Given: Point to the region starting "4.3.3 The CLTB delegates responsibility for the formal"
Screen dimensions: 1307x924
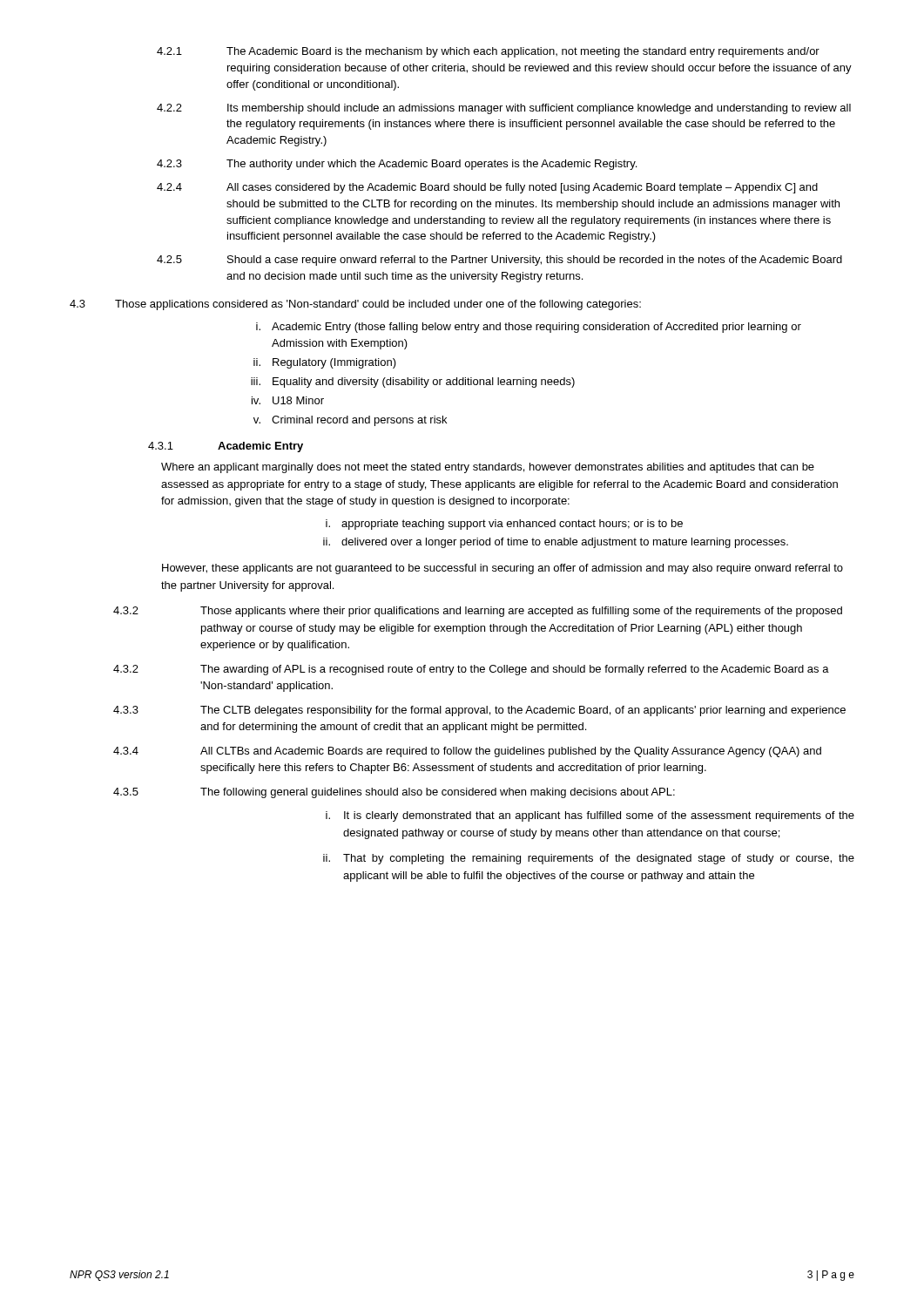Looking at the screenshot, I should [x=462, y=718].
